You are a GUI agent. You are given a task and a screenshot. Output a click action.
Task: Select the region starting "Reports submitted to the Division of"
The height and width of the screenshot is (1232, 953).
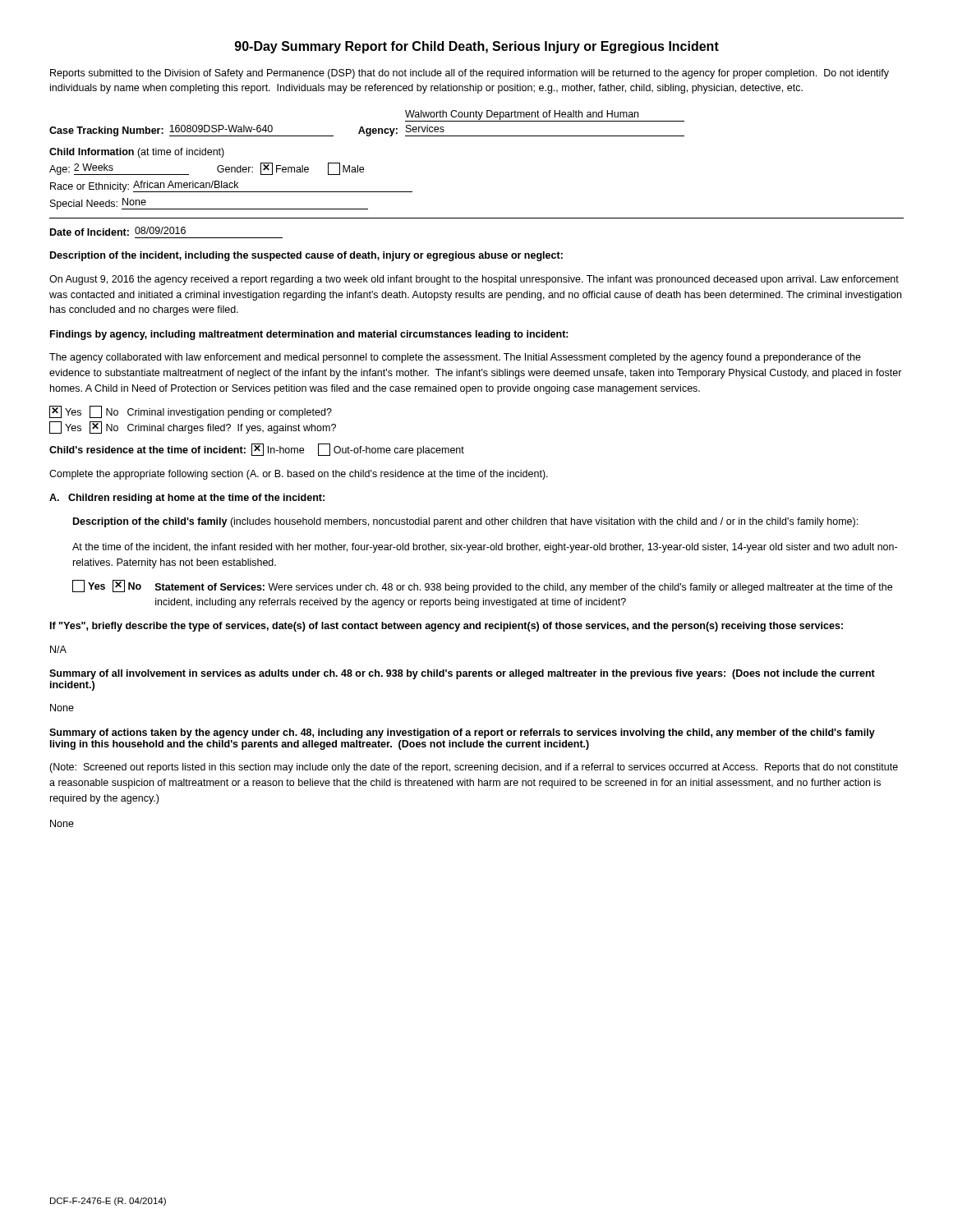[x=476, y=81]
